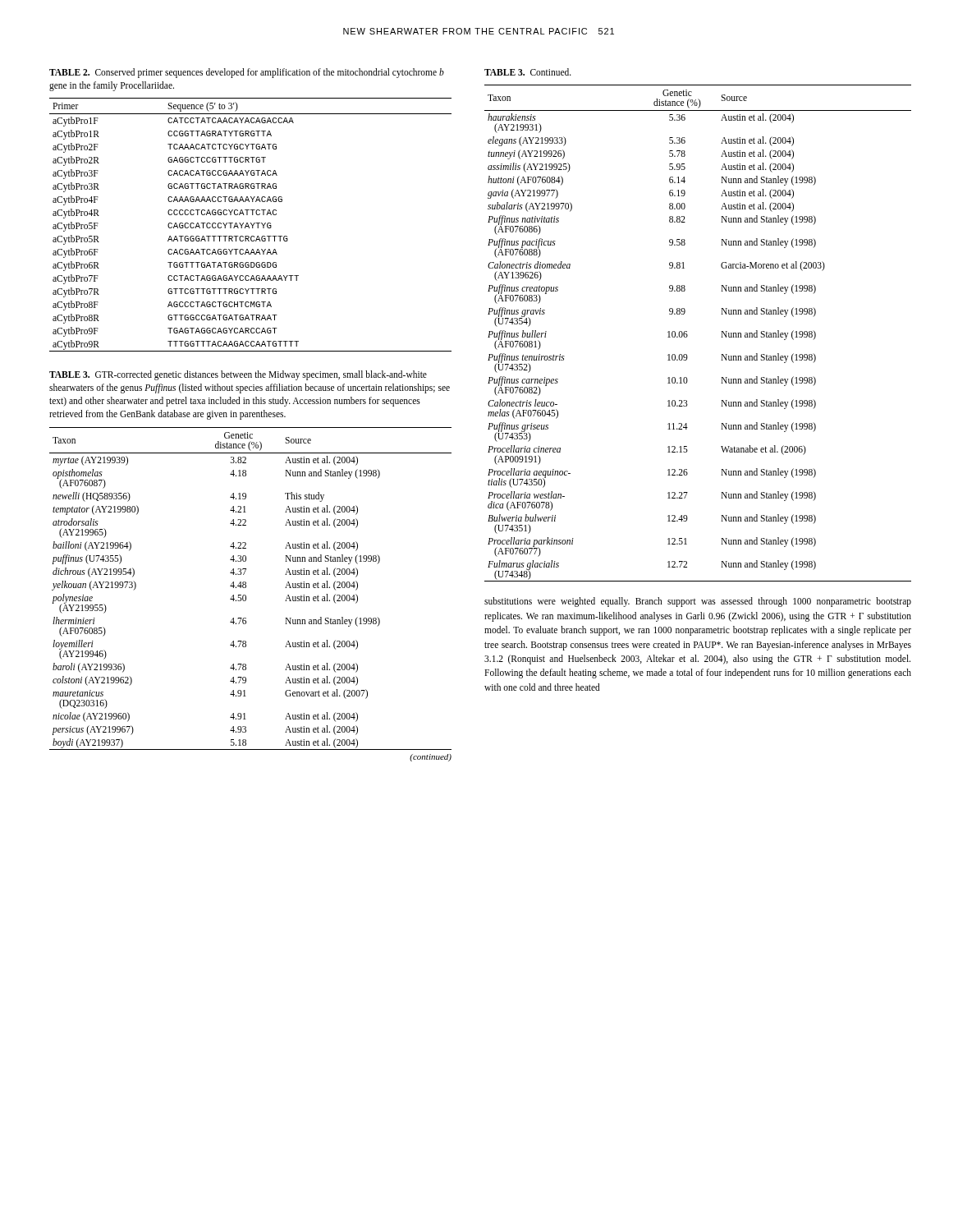Locate the table with the text "Bulweria bulwerii (U74351)"
Image resolution: width=958 pixels, height=1232 pixels.
pyautogui.click(x=698, y=333)
